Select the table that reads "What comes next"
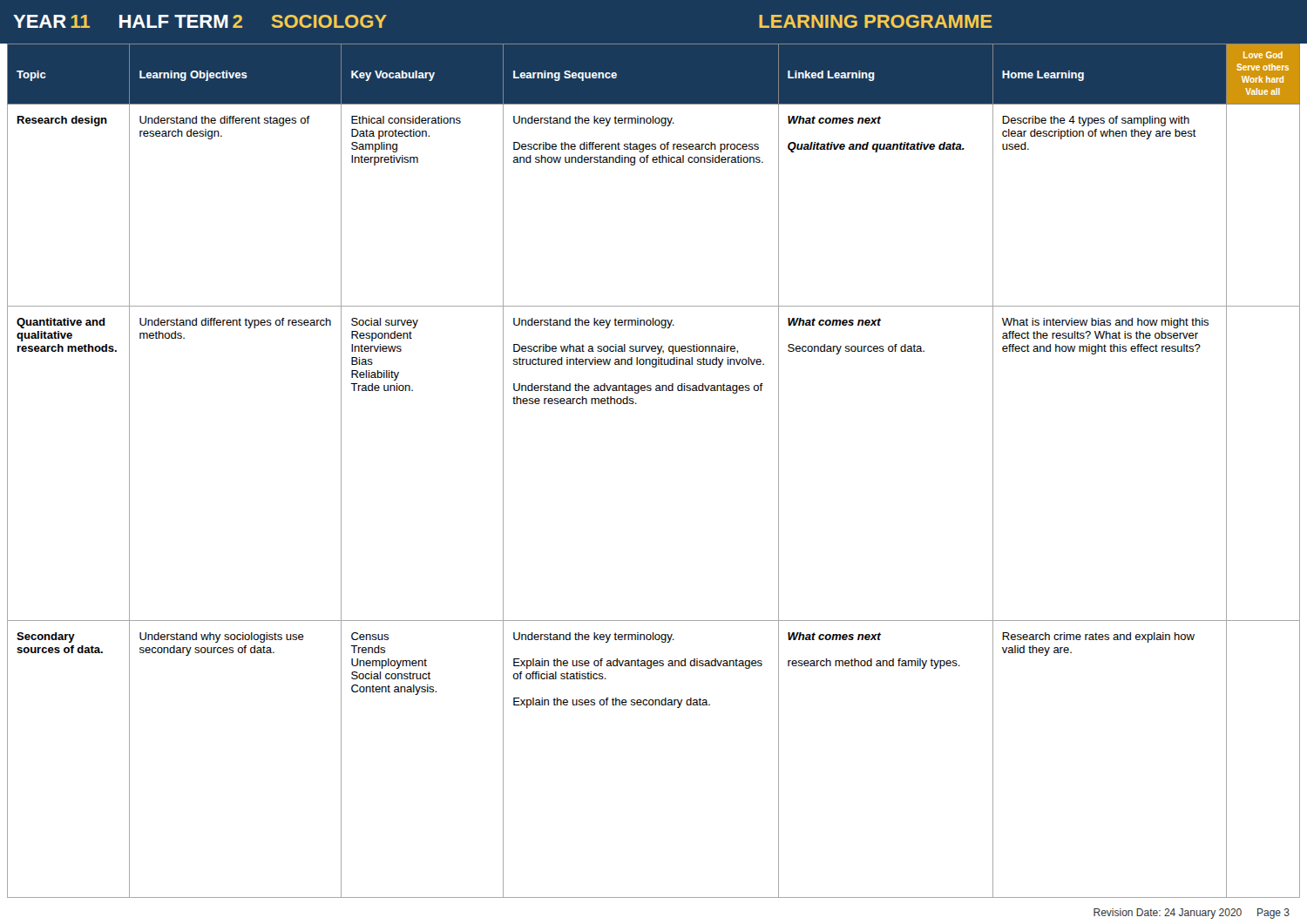 [x=654, y=471]
